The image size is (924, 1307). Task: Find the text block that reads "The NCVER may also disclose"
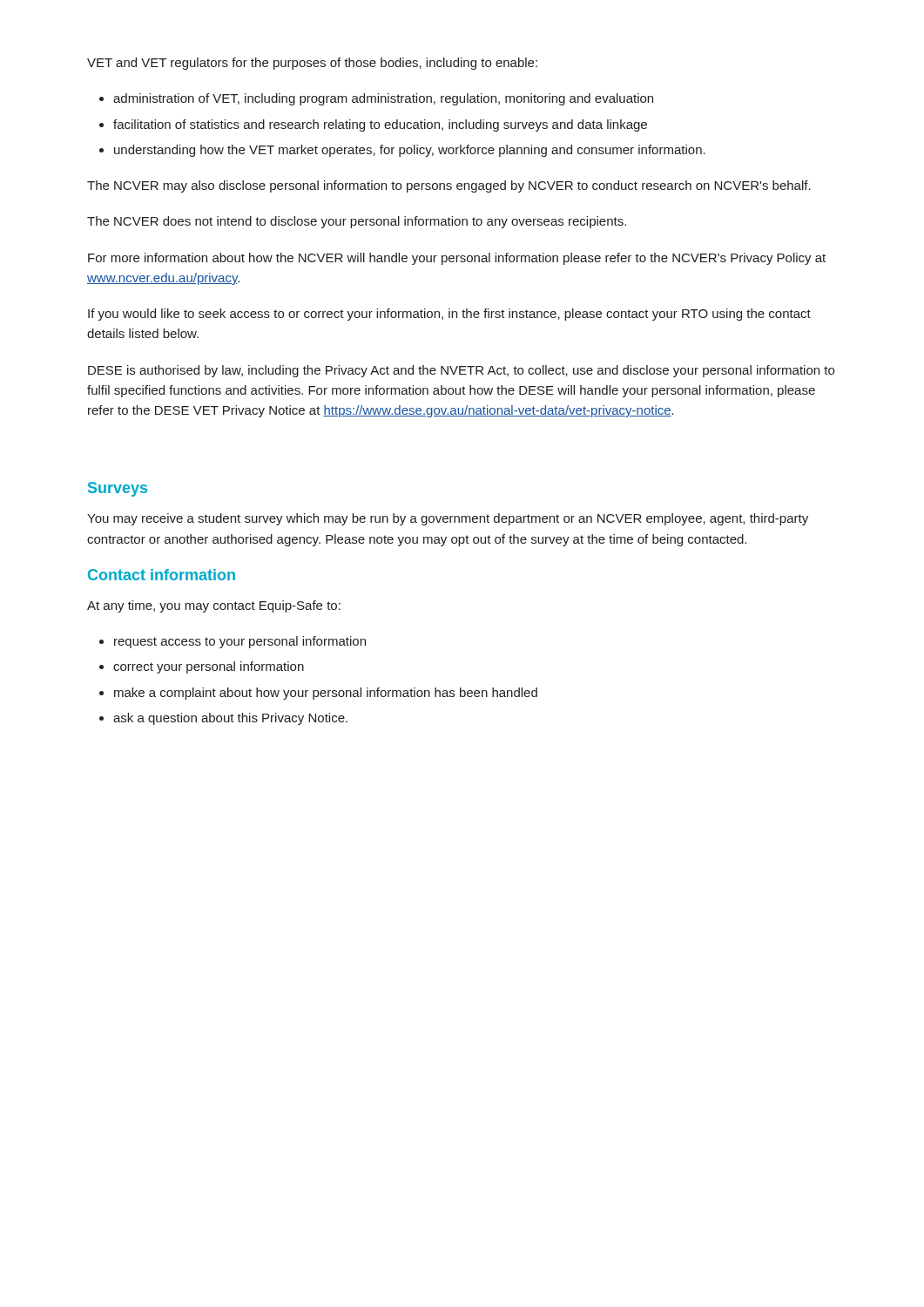(449, 185)
